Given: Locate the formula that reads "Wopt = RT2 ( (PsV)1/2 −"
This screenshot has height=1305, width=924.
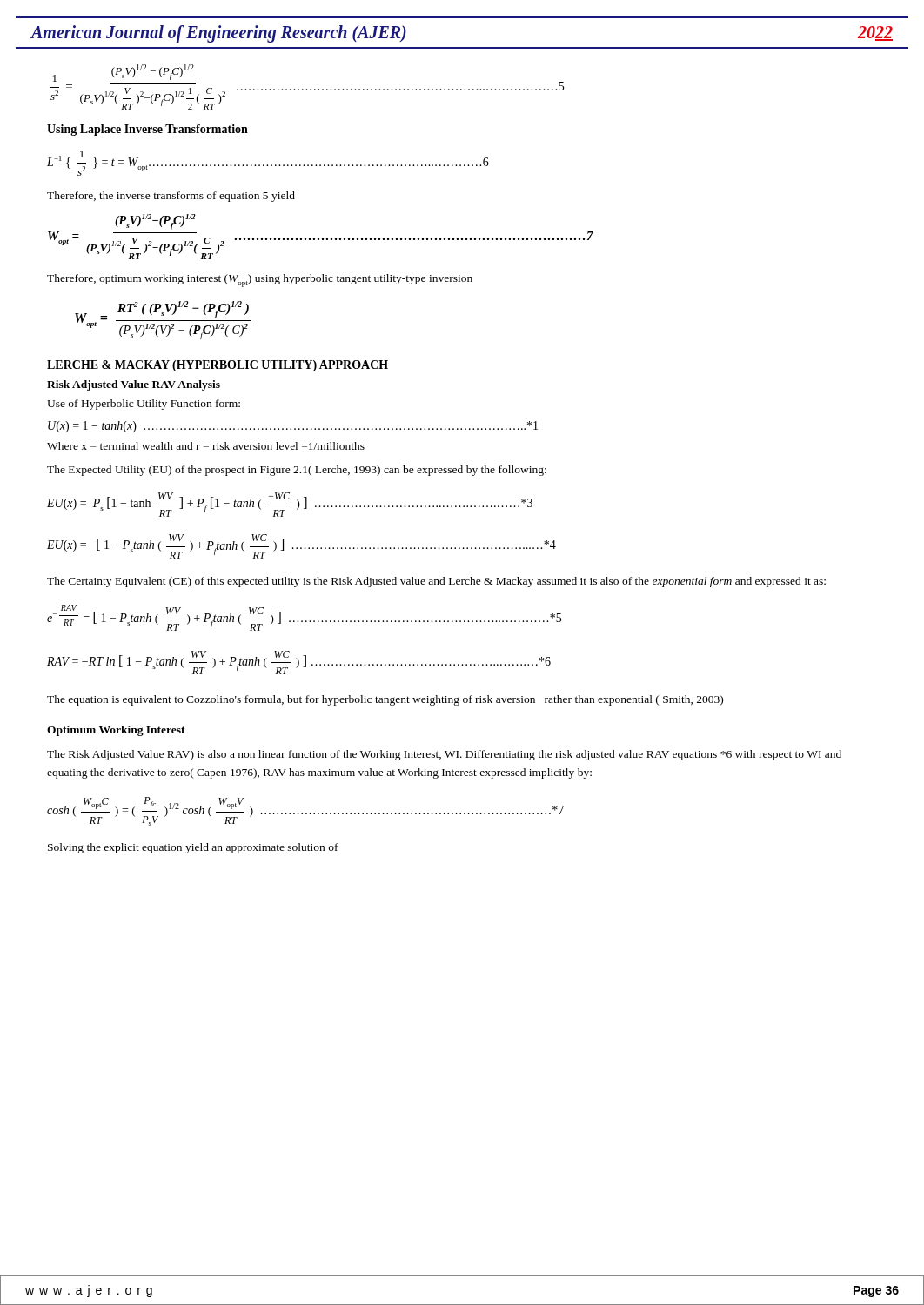Looking at the screenshot, I should pyautogui.click(x=164, y=319).
